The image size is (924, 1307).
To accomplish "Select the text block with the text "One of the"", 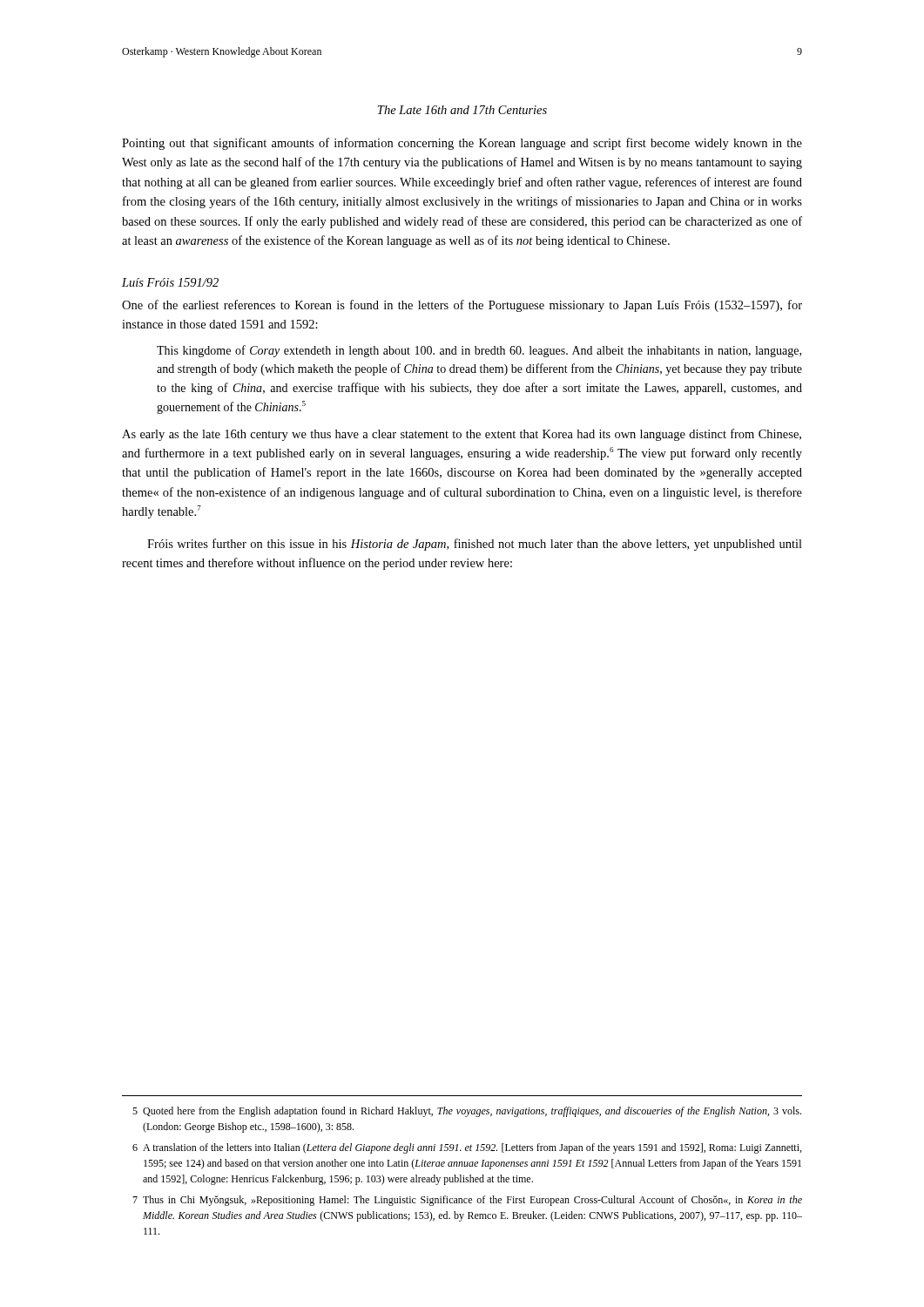I will point(462,315).
